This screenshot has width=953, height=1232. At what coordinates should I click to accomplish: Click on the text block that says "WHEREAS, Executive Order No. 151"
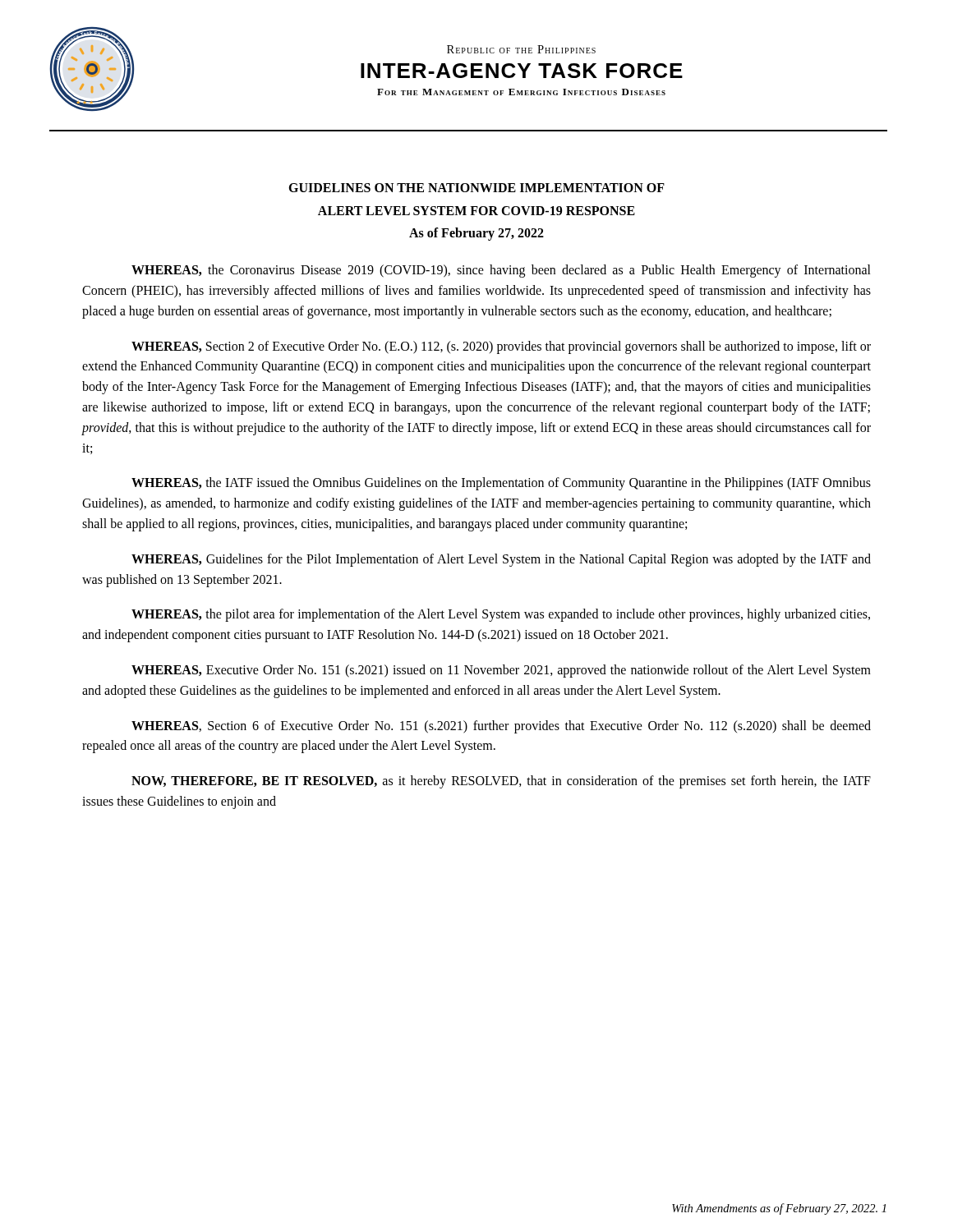(476, 680)
